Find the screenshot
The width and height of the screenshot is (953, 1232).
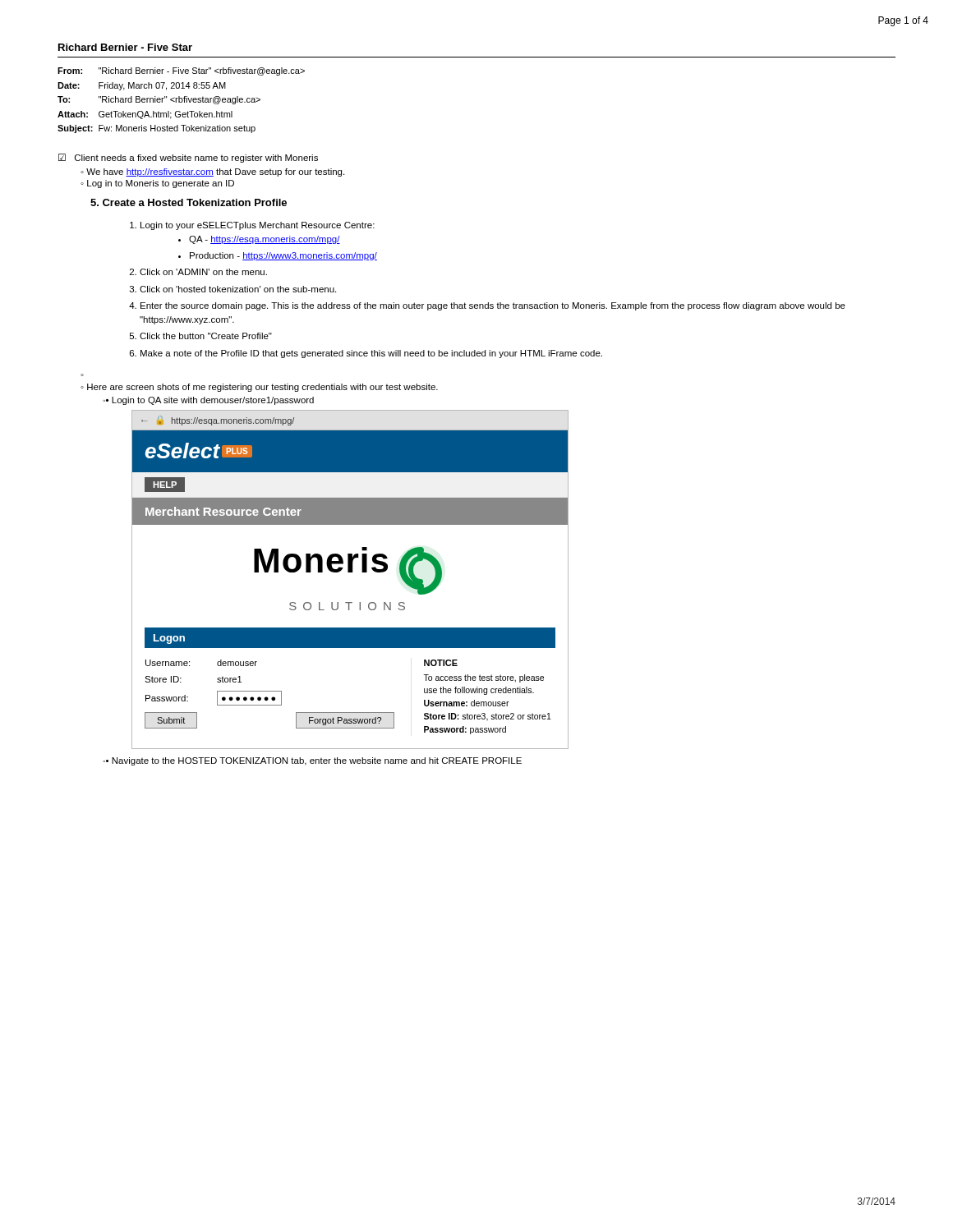point(350,580)
